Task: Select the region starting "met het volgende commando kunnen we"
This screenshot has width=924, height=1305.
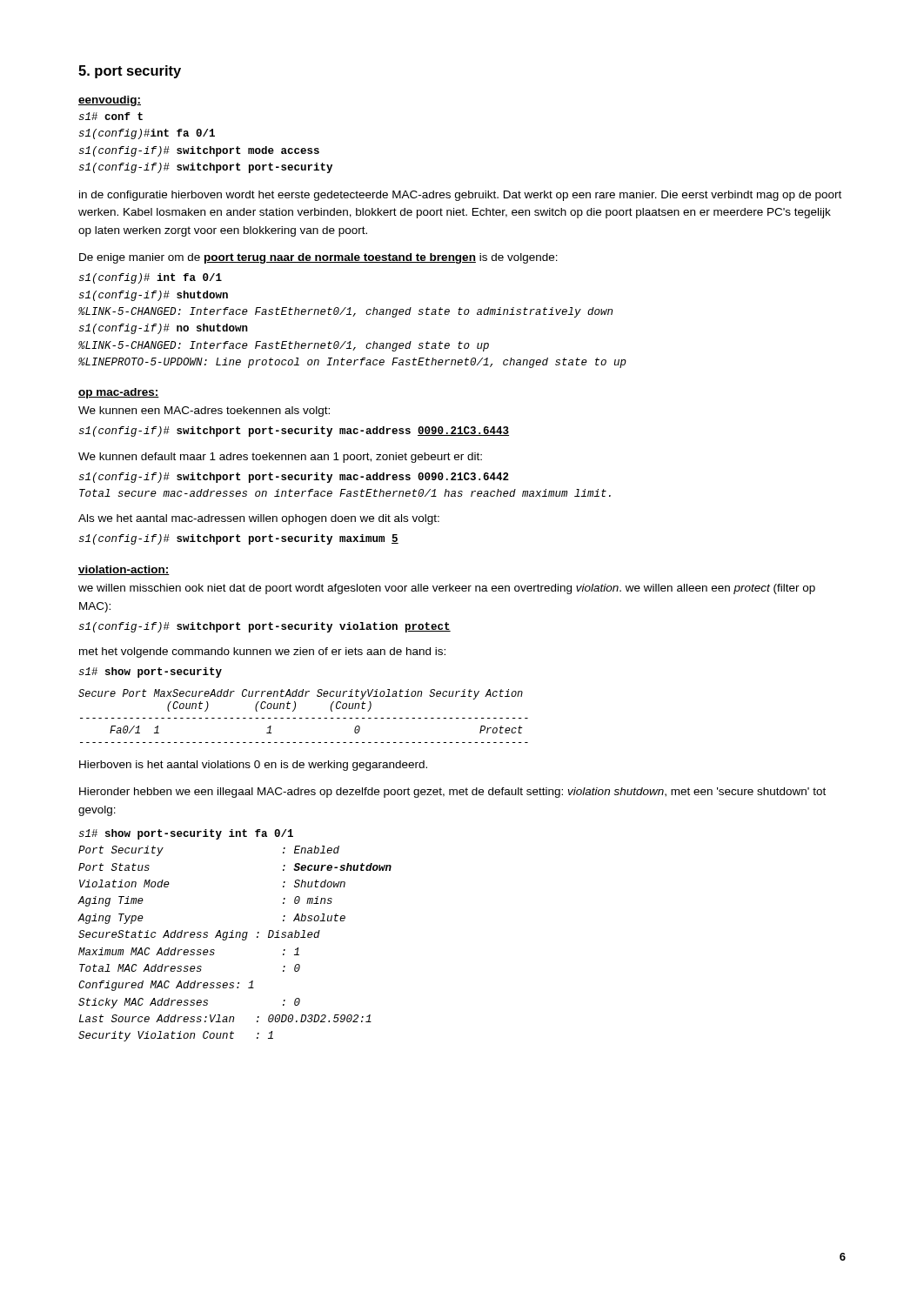Action: pyautogui.click(x=262, y=651)
